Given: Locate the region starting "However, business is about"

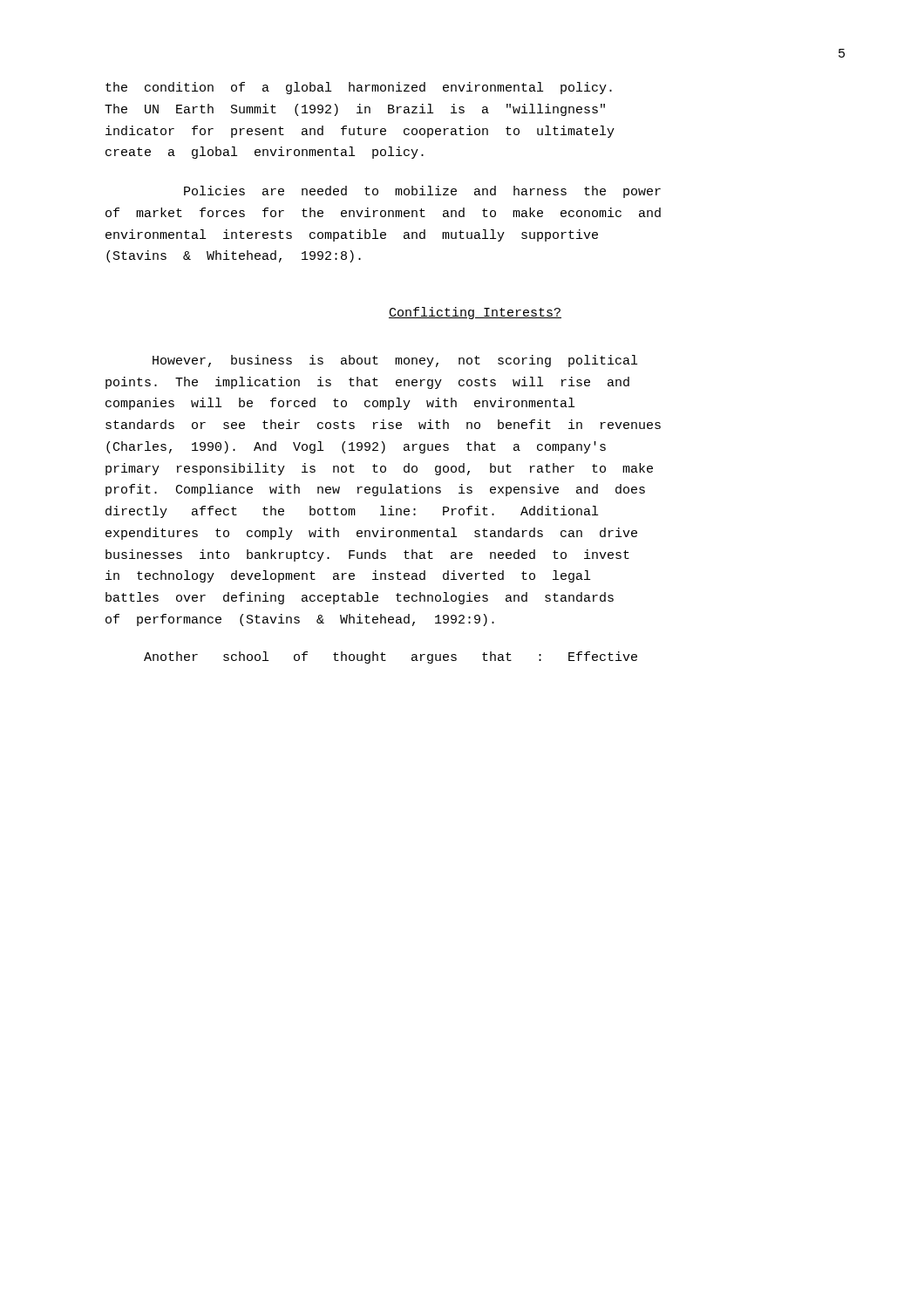Looking at the screenshot, I should coord(383,491).
